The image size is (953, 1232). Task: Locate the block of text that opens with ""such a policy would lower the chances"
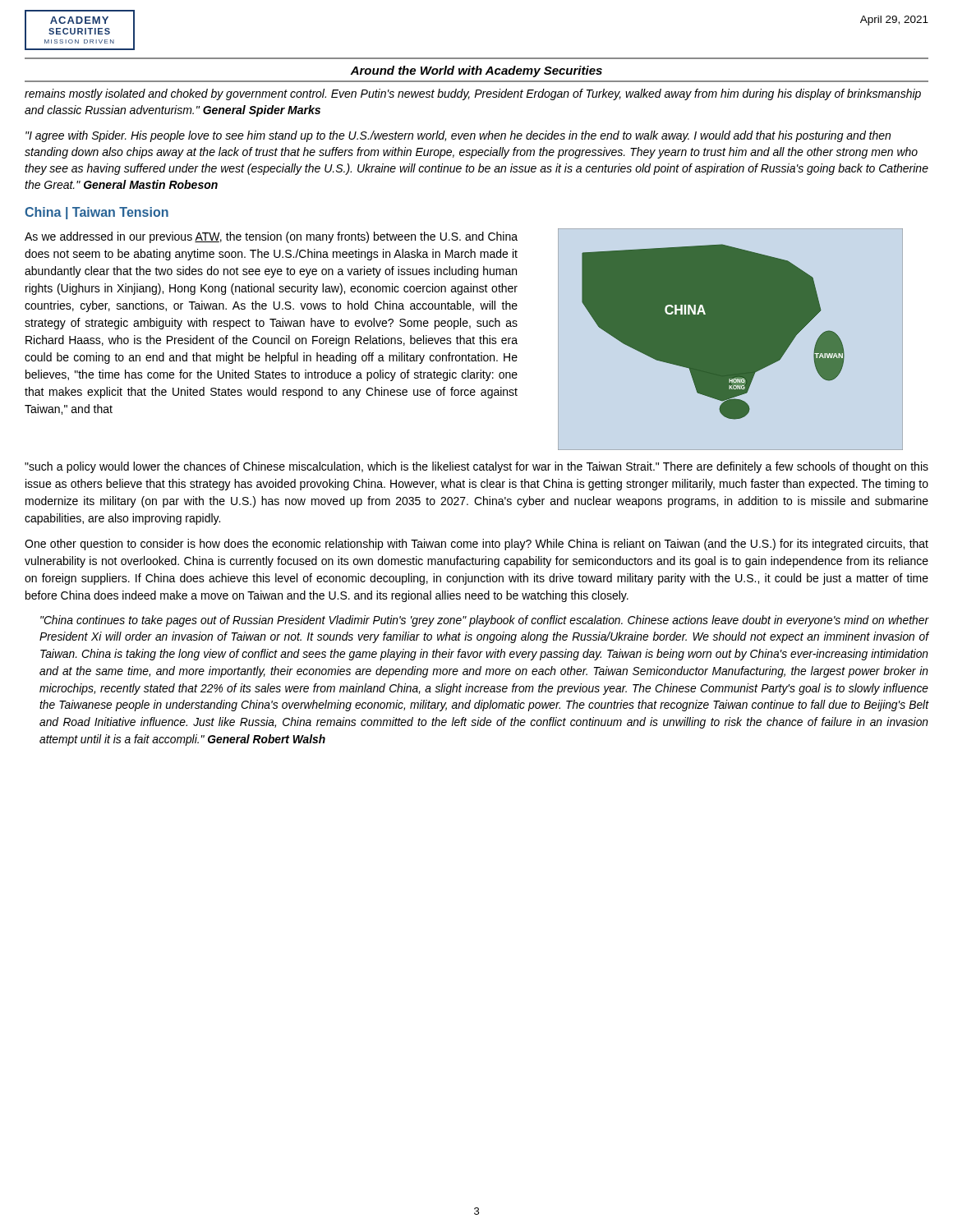(x=476, y=531)
